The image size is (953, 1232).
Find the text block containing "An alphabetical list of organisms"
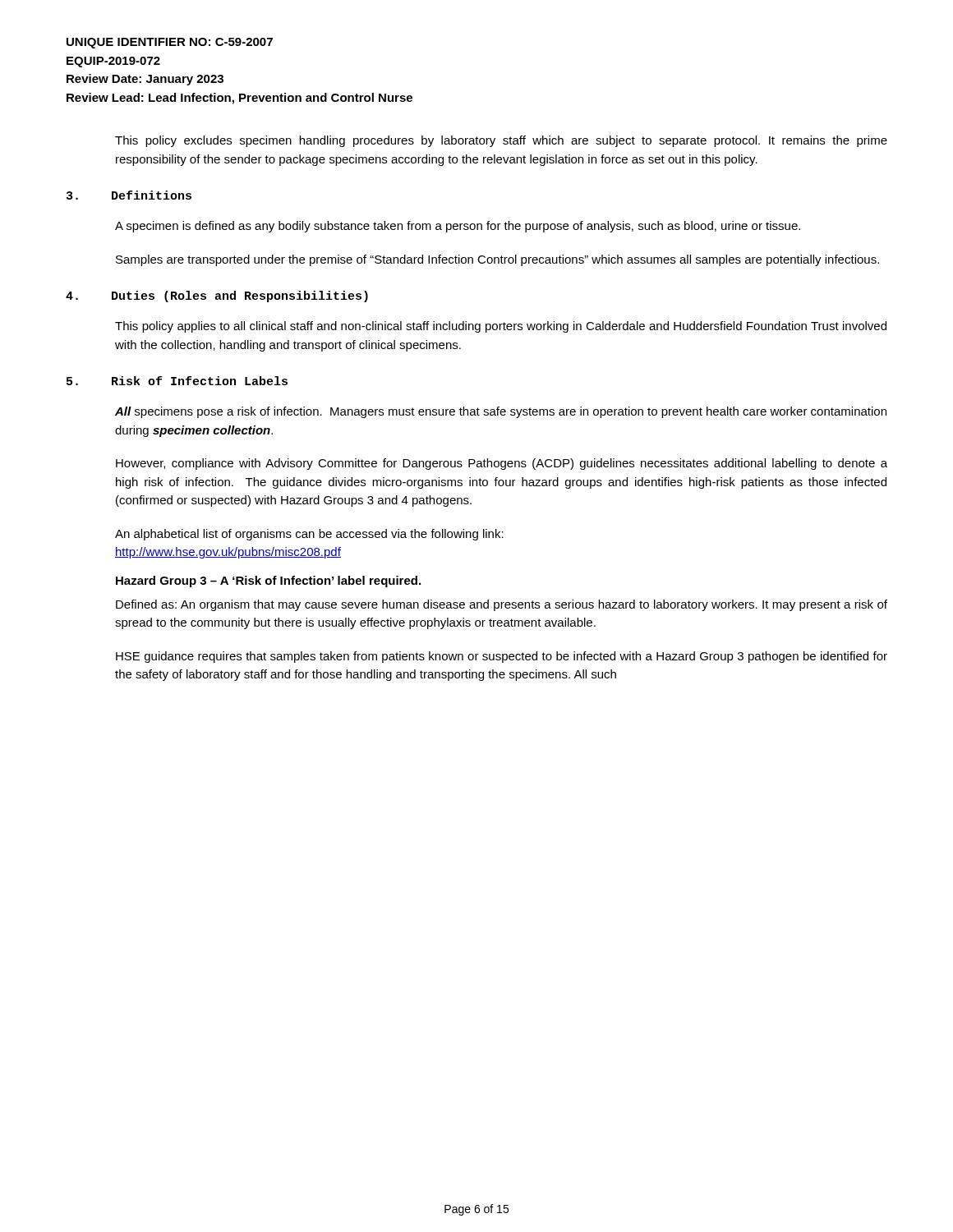click(310, 542)
